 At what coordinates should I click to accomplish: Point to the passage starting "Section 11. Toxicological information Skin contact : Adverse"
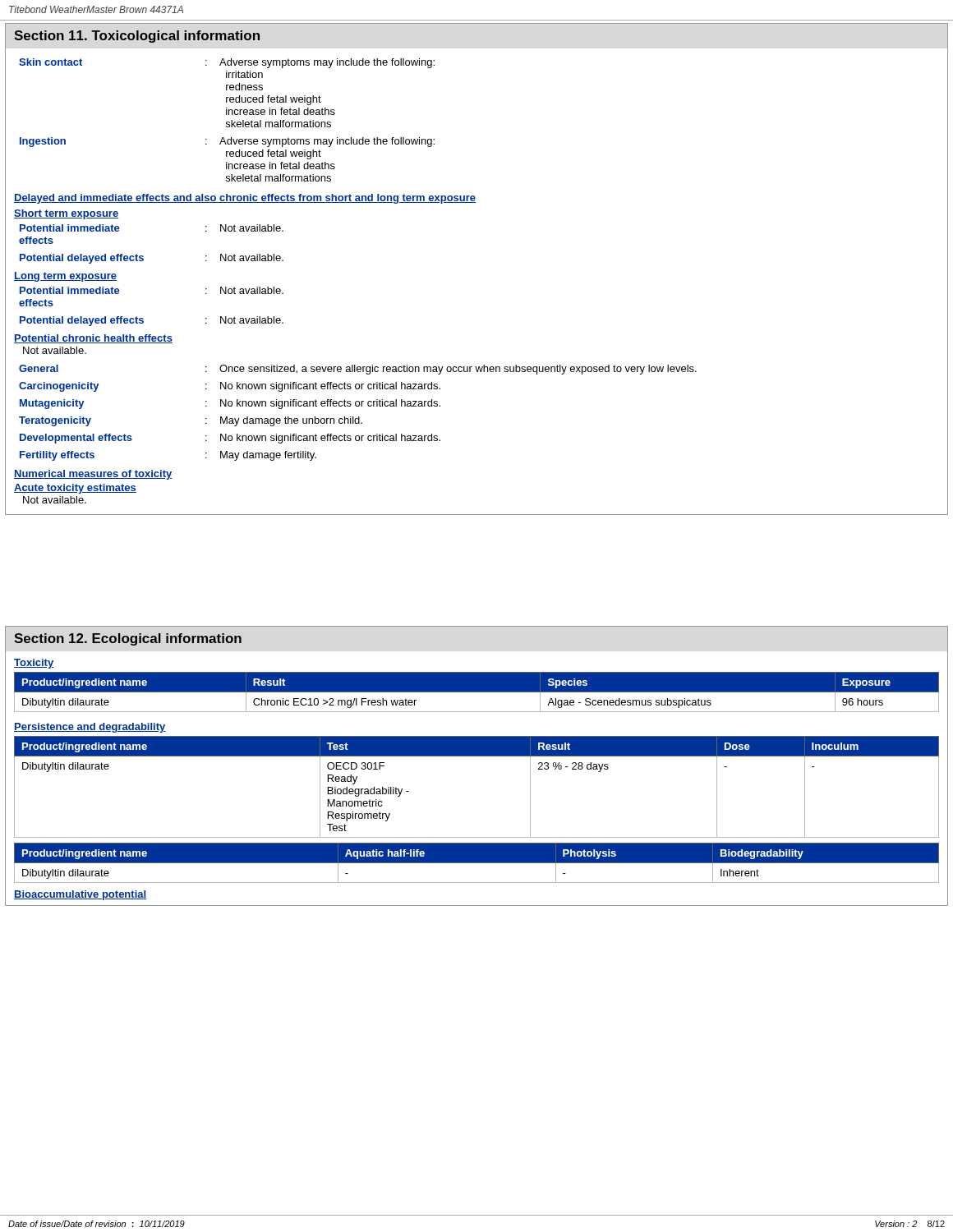(x=476, y=269)
